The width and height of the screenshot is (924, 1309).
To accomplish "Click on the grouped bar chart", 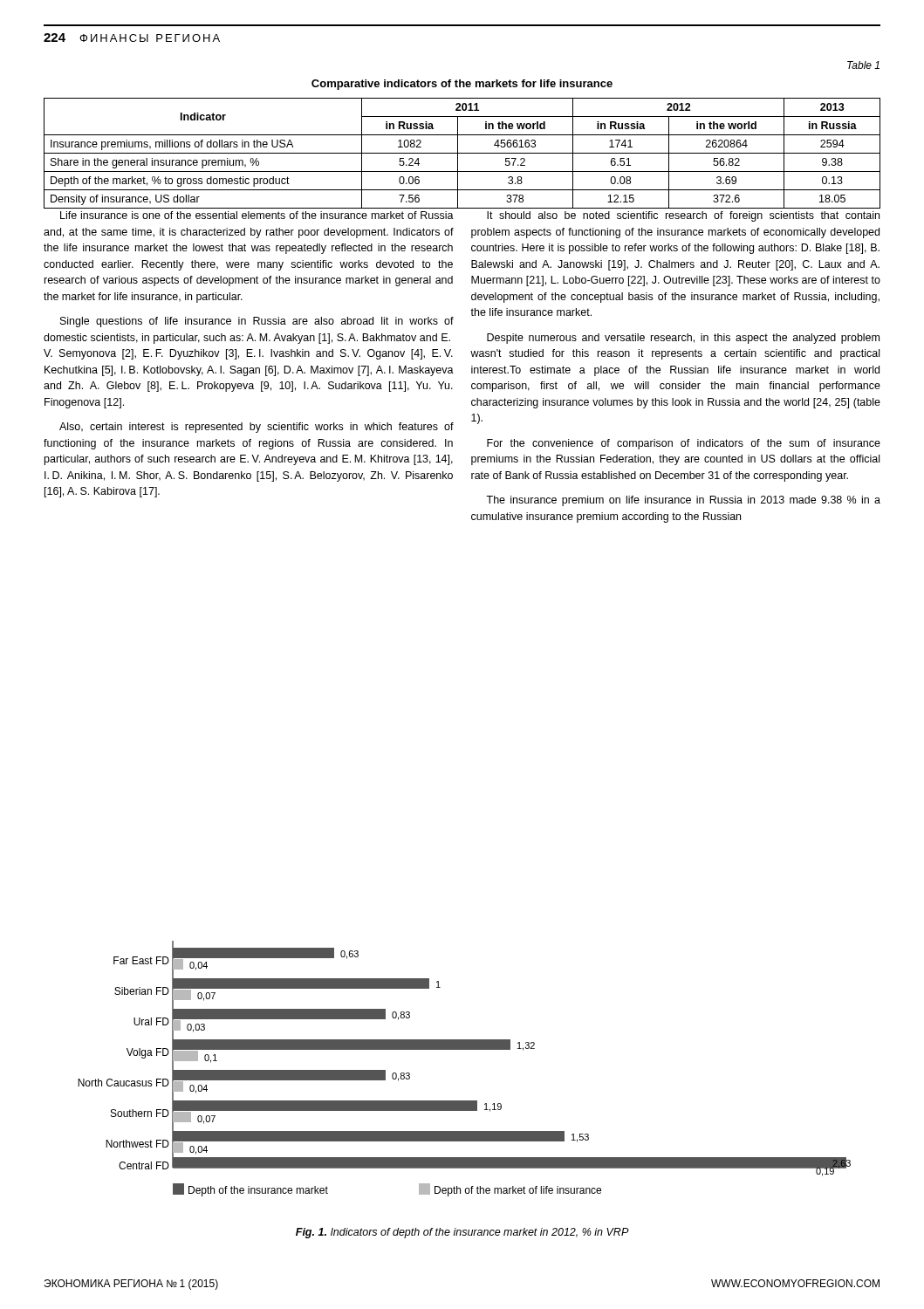I will (x=462, y=1085).
